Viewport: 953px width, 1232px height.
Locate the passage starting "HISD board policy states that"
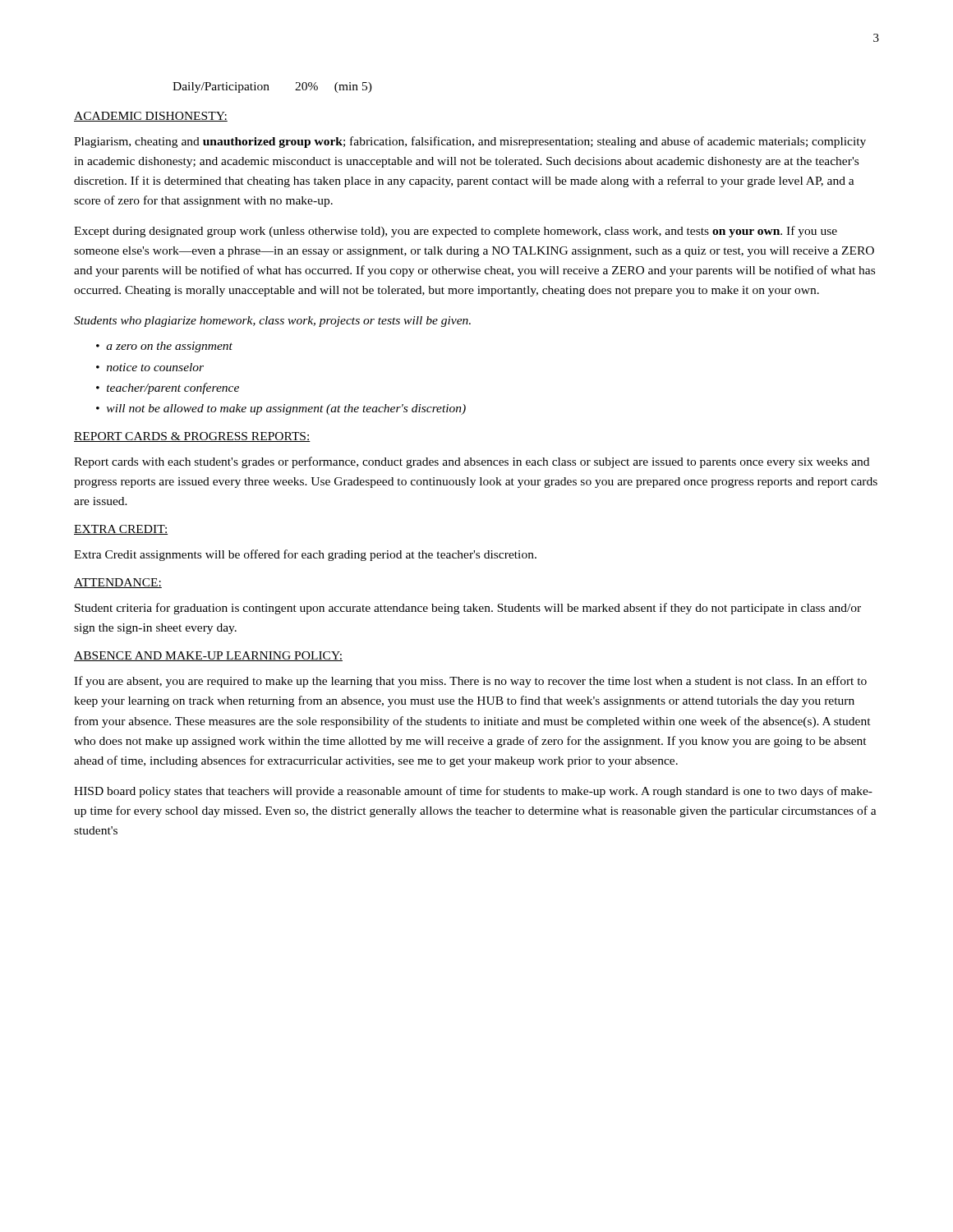click(x=475, y=810)
